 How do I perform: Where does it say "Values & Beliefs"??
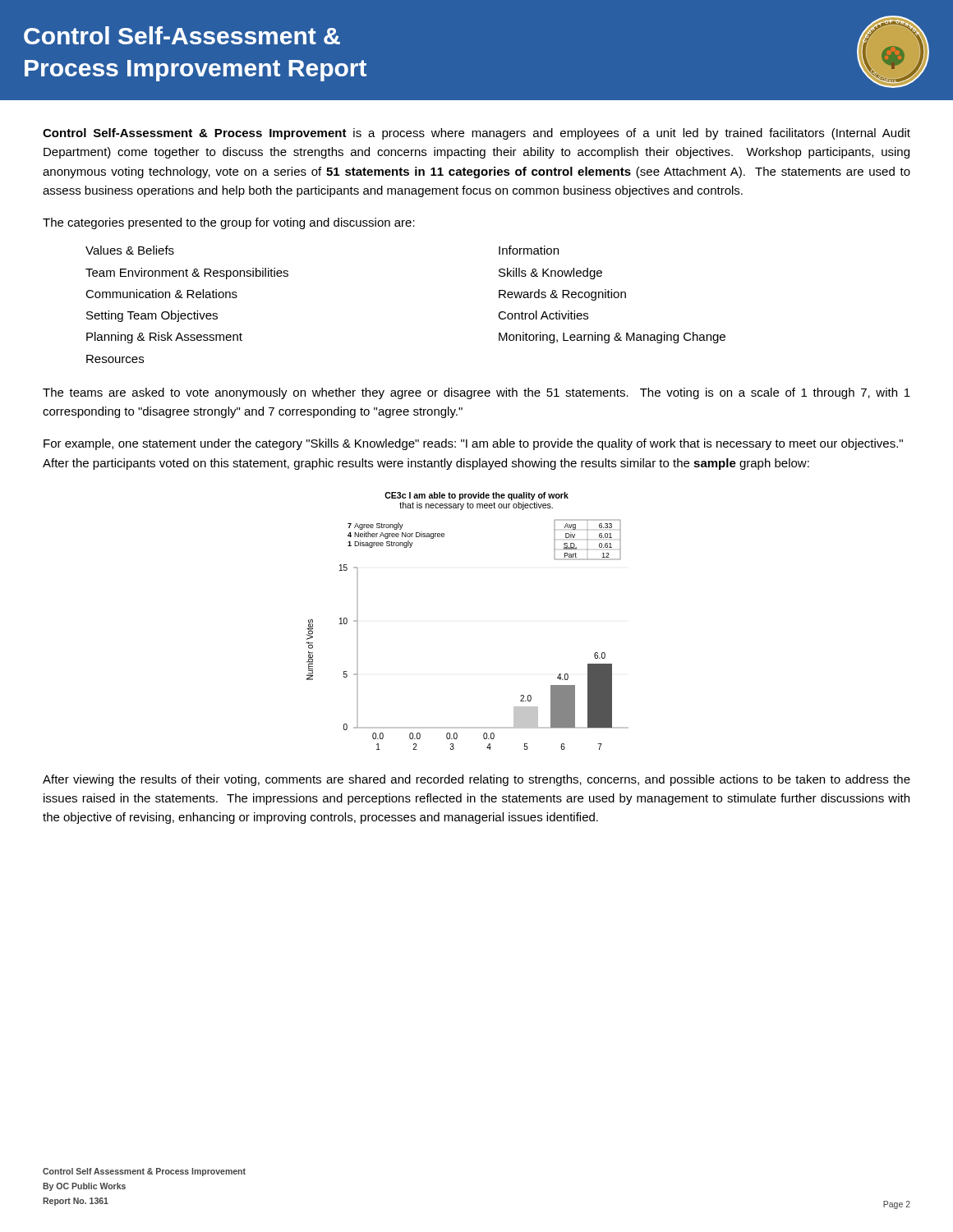(130, 250)
